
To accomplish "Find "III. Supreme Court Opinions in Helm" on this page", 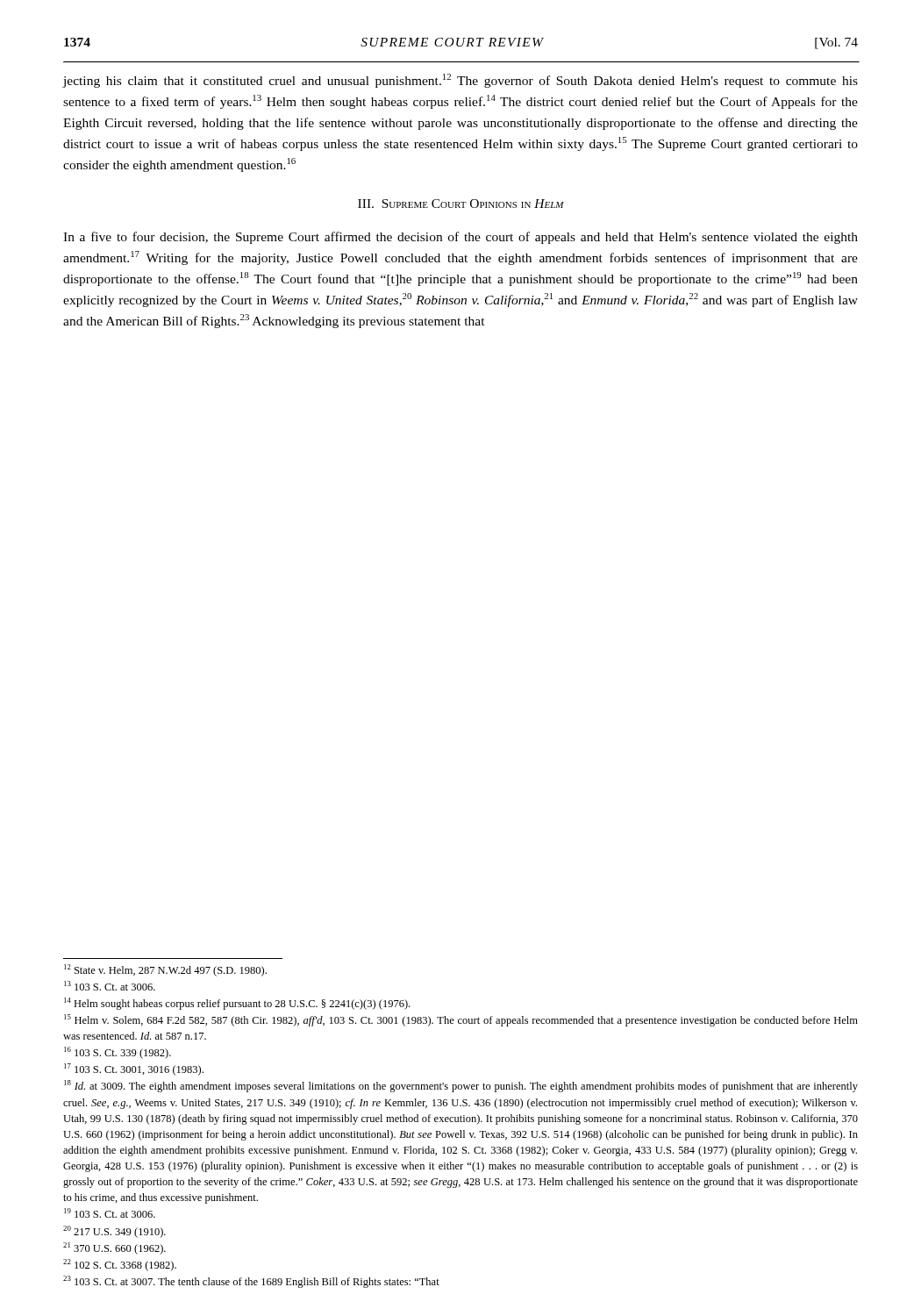I will 460,203.
